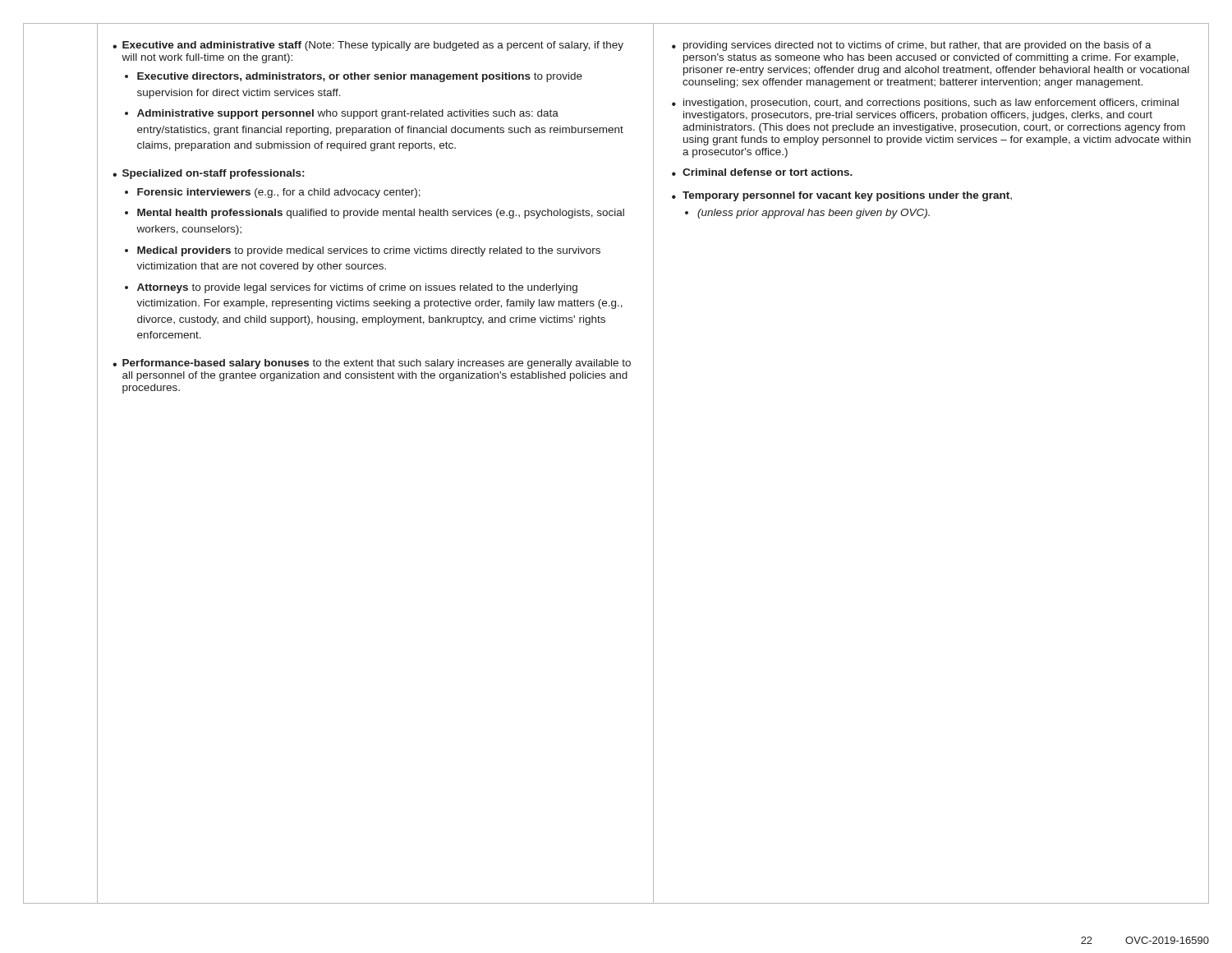This screenshot has width=1232, height=953.
Task: Click the passage that begins "• Temporary personnel for vacant key positions under"
Action: [842, 207]
